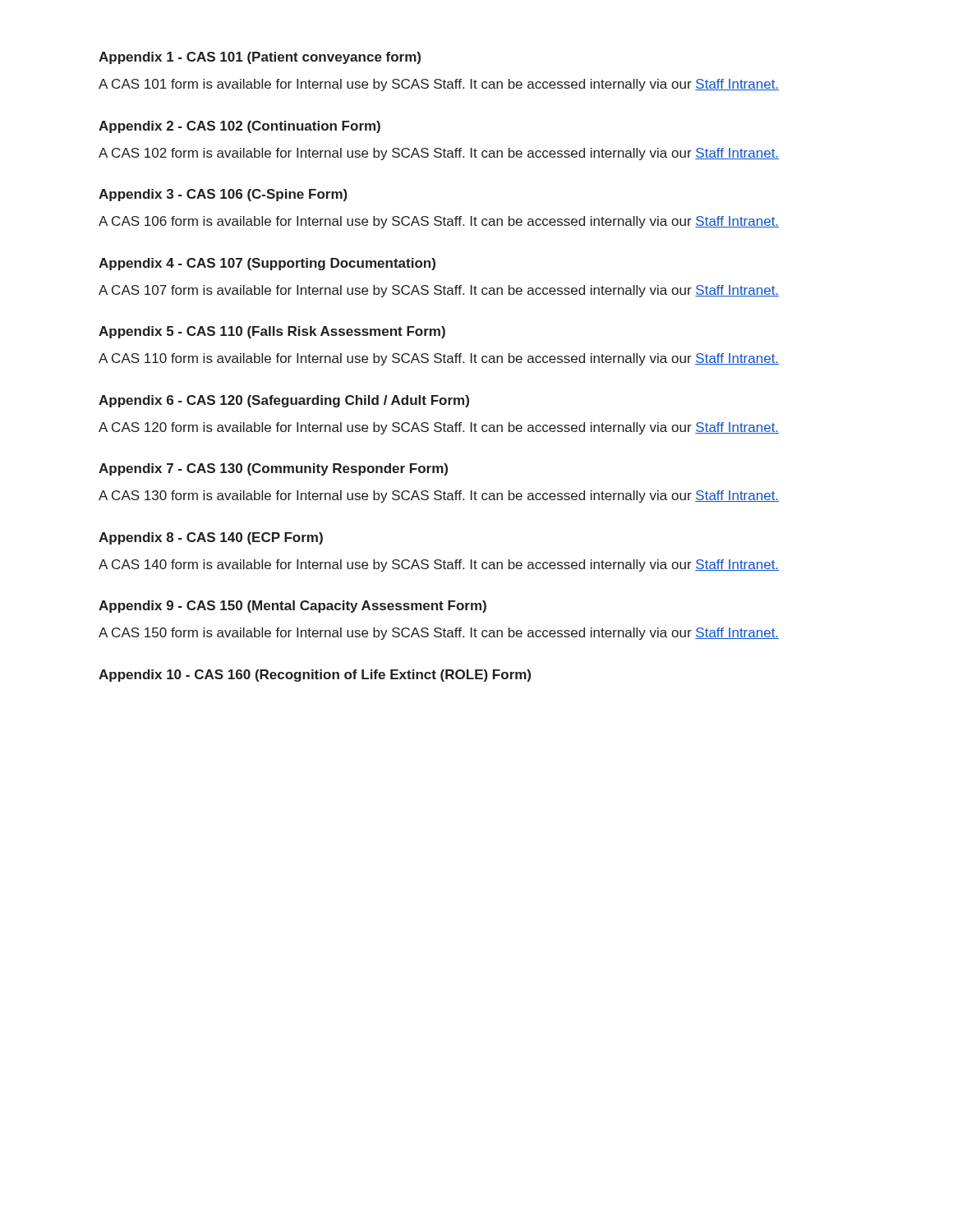953x1232 pixels.
Task: Navigate to the region starting "A CAS 107 form is available for Internal"
Action: point(439,290)
